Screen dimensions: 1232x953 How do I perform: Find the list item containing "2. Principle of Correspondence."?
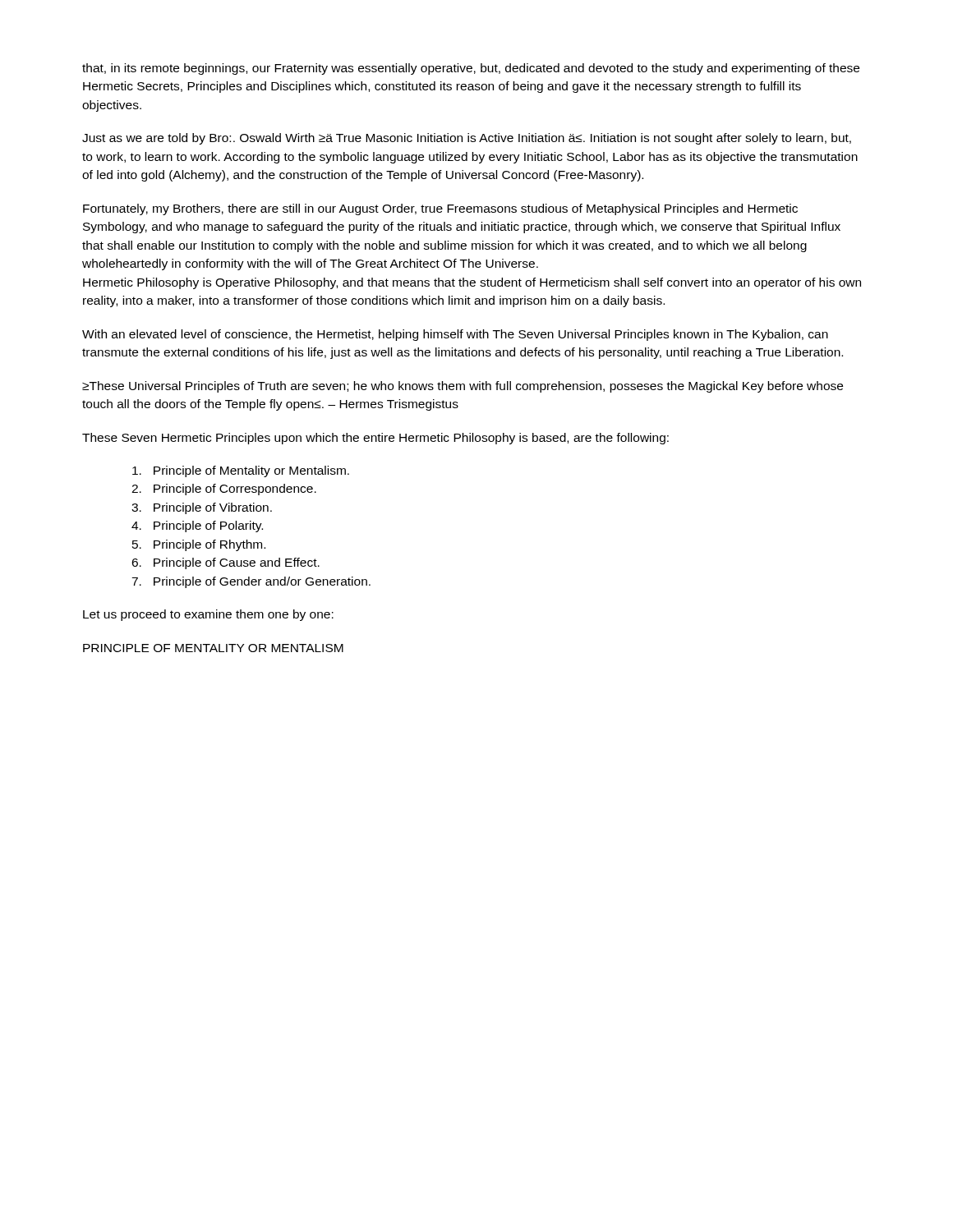(224, 489)
